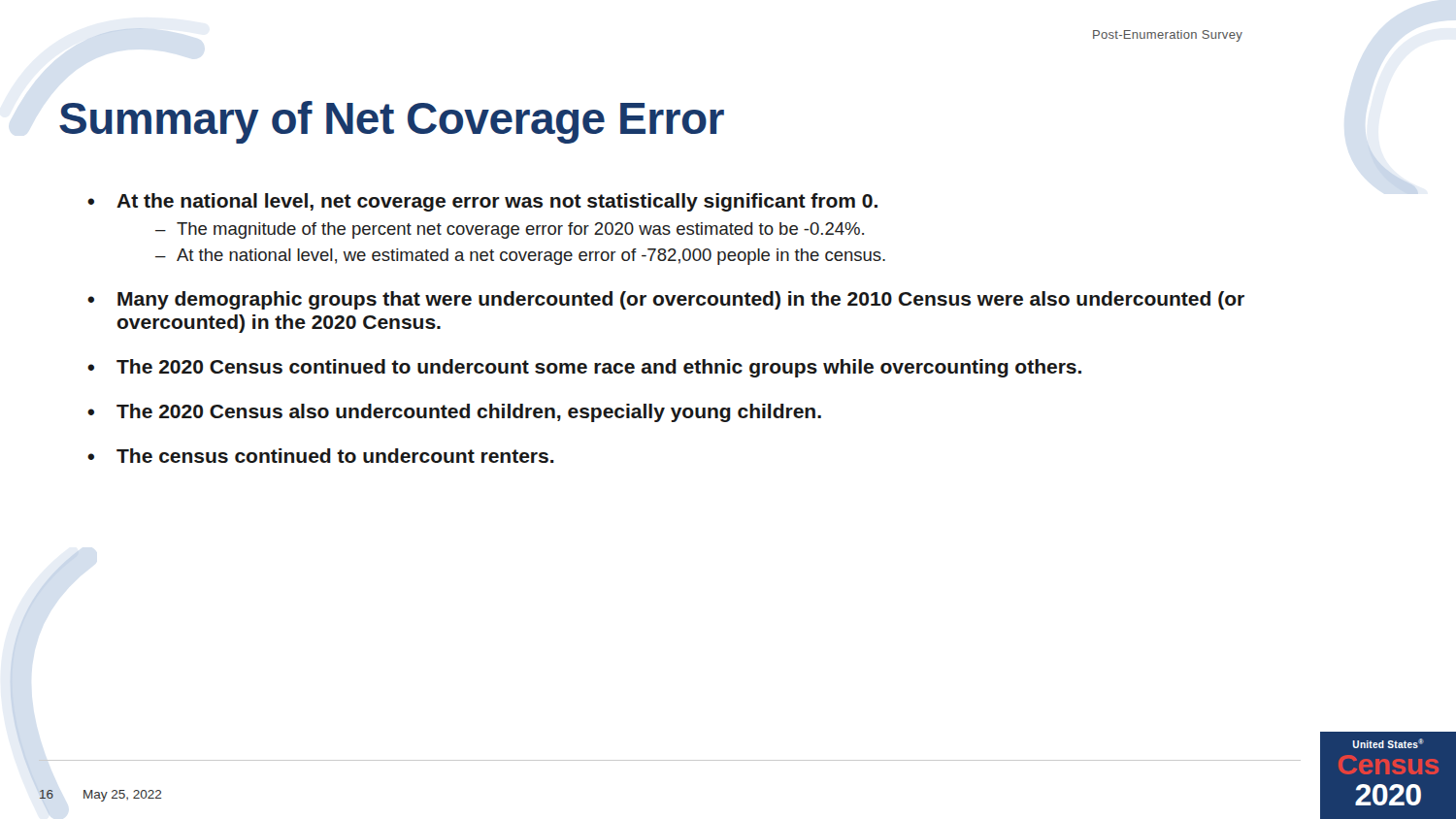Image resolution: width=1456 pixels, height=819 pixels.
Task: Locate the region starting "The 2020 Census also undercounted children, especially young"
Action: click(x=469, y=411)
